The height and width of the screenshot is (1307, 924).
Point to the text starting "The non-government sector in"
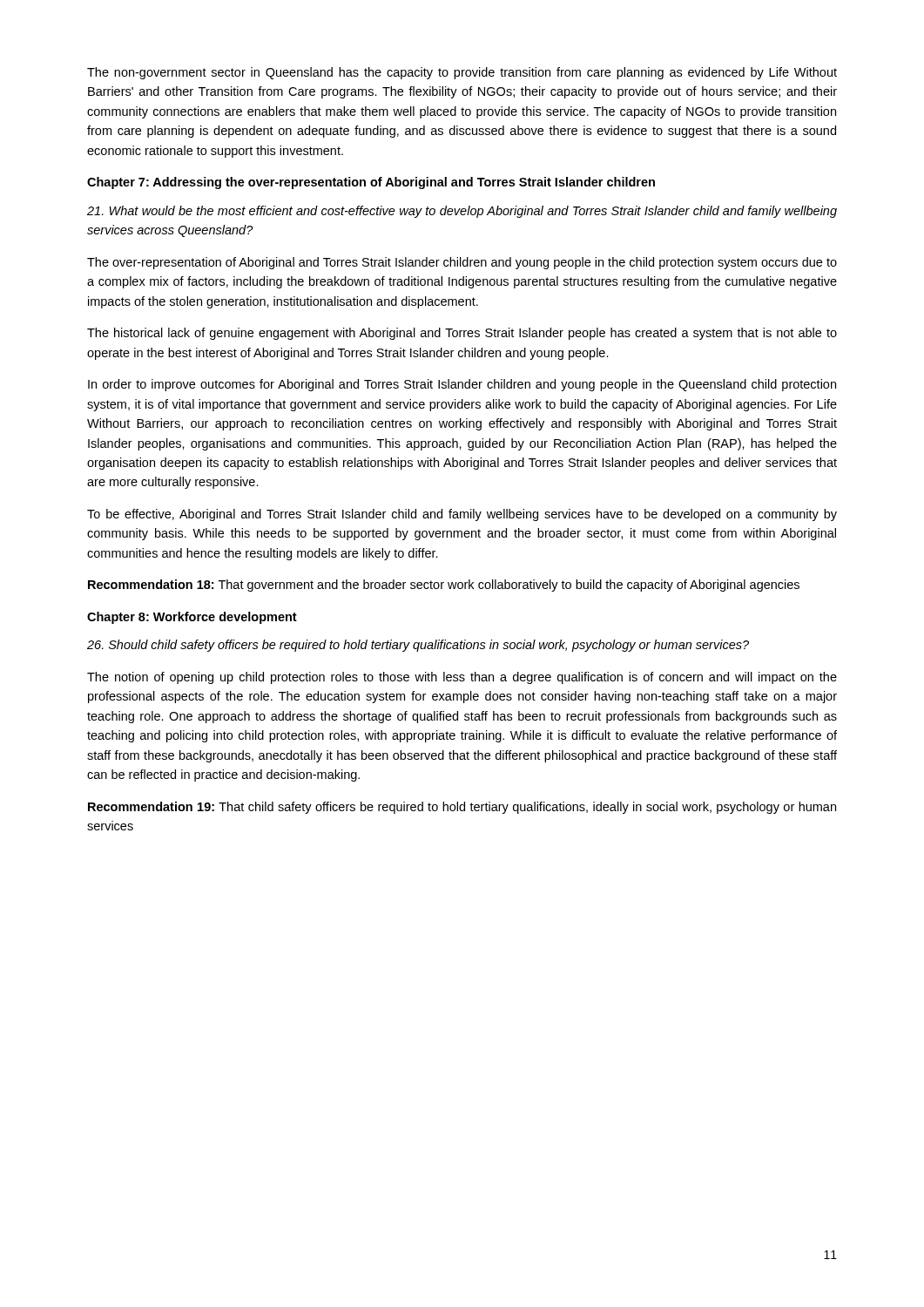click(462, 111)
